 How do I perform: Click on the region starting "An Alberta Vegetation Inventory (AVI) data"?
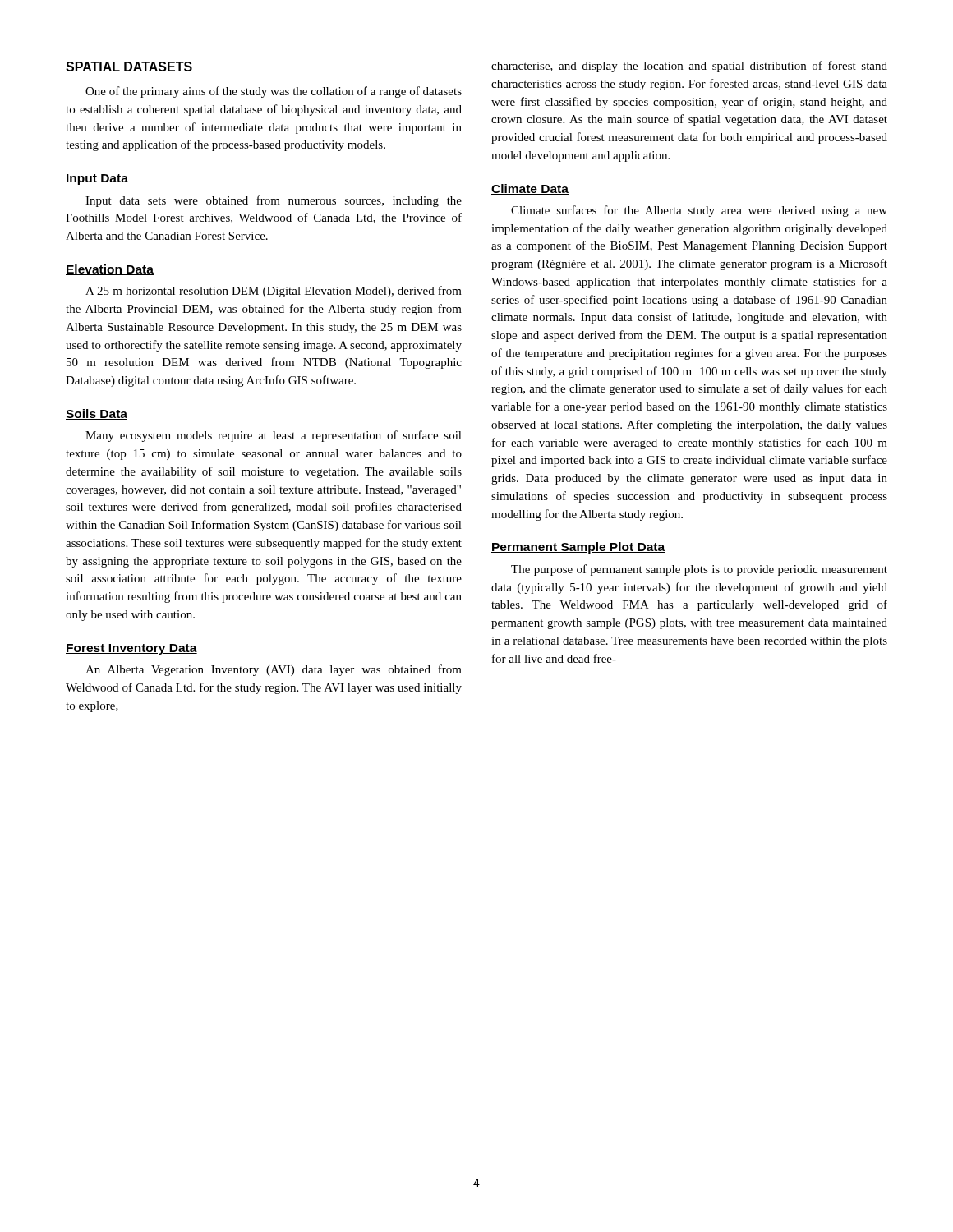264,688
